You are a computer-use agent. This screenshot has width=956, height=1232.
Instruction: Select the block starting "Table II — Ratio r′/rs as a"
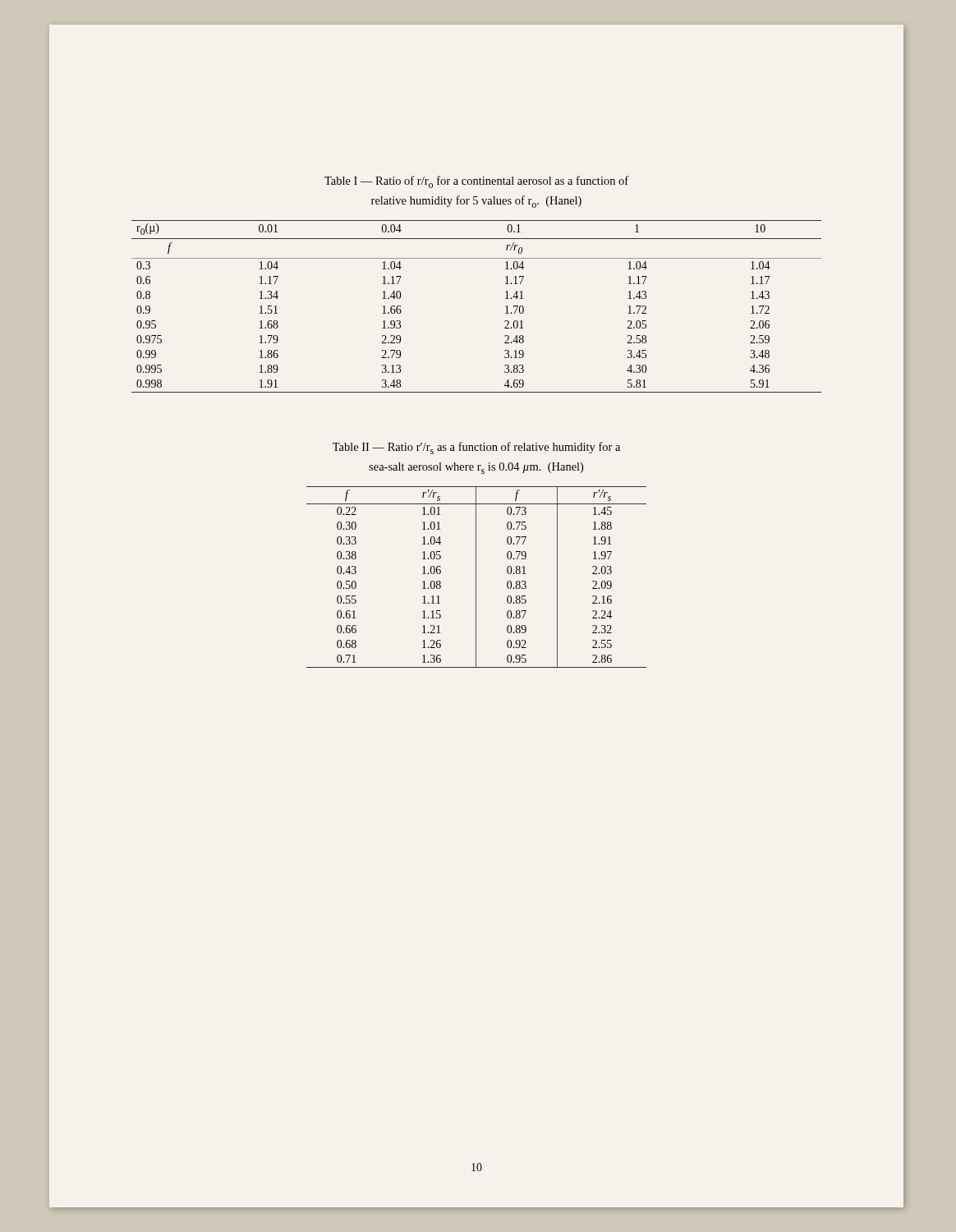tap(476, 458)
